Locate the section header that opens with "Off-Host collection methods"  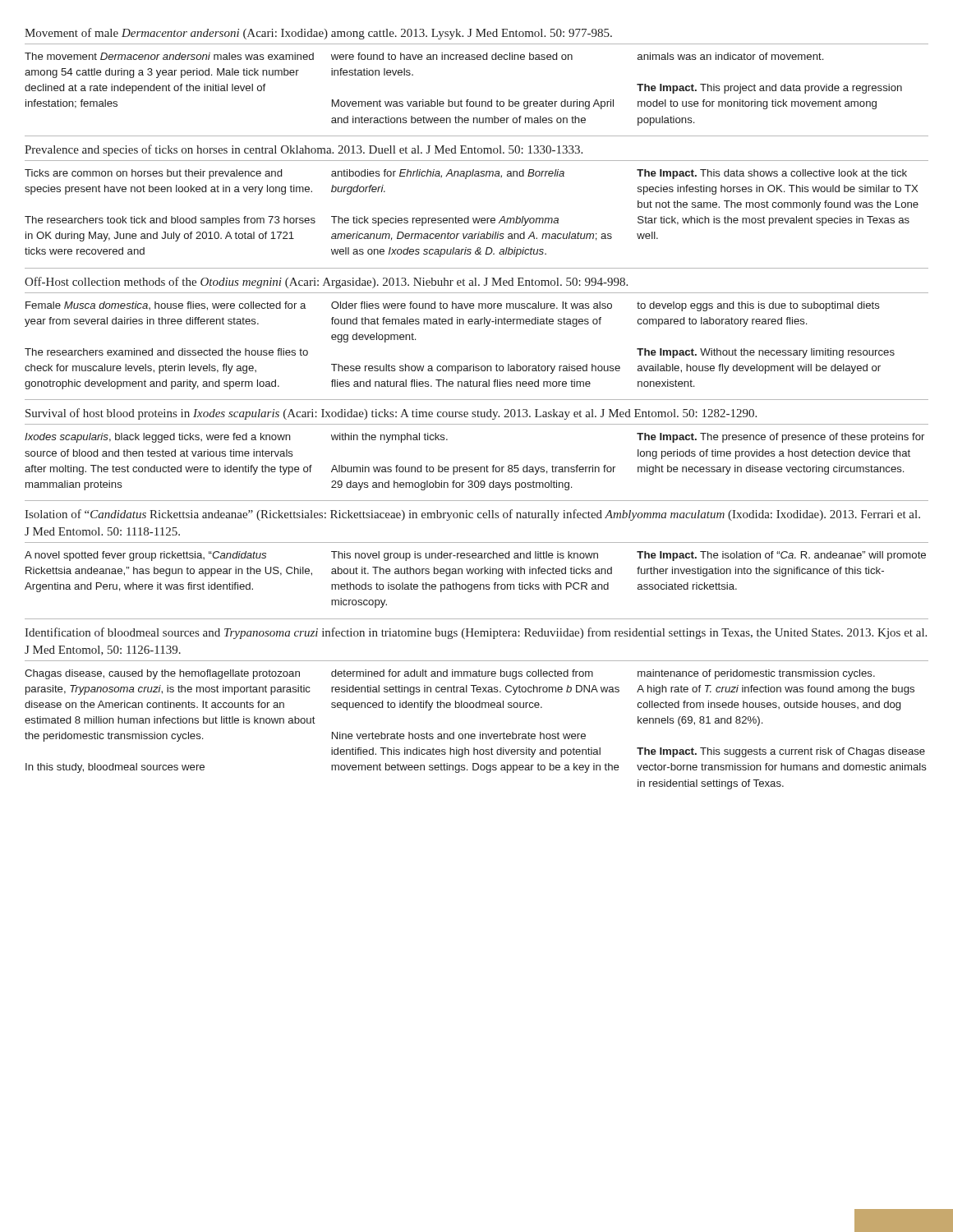(327, 281)
